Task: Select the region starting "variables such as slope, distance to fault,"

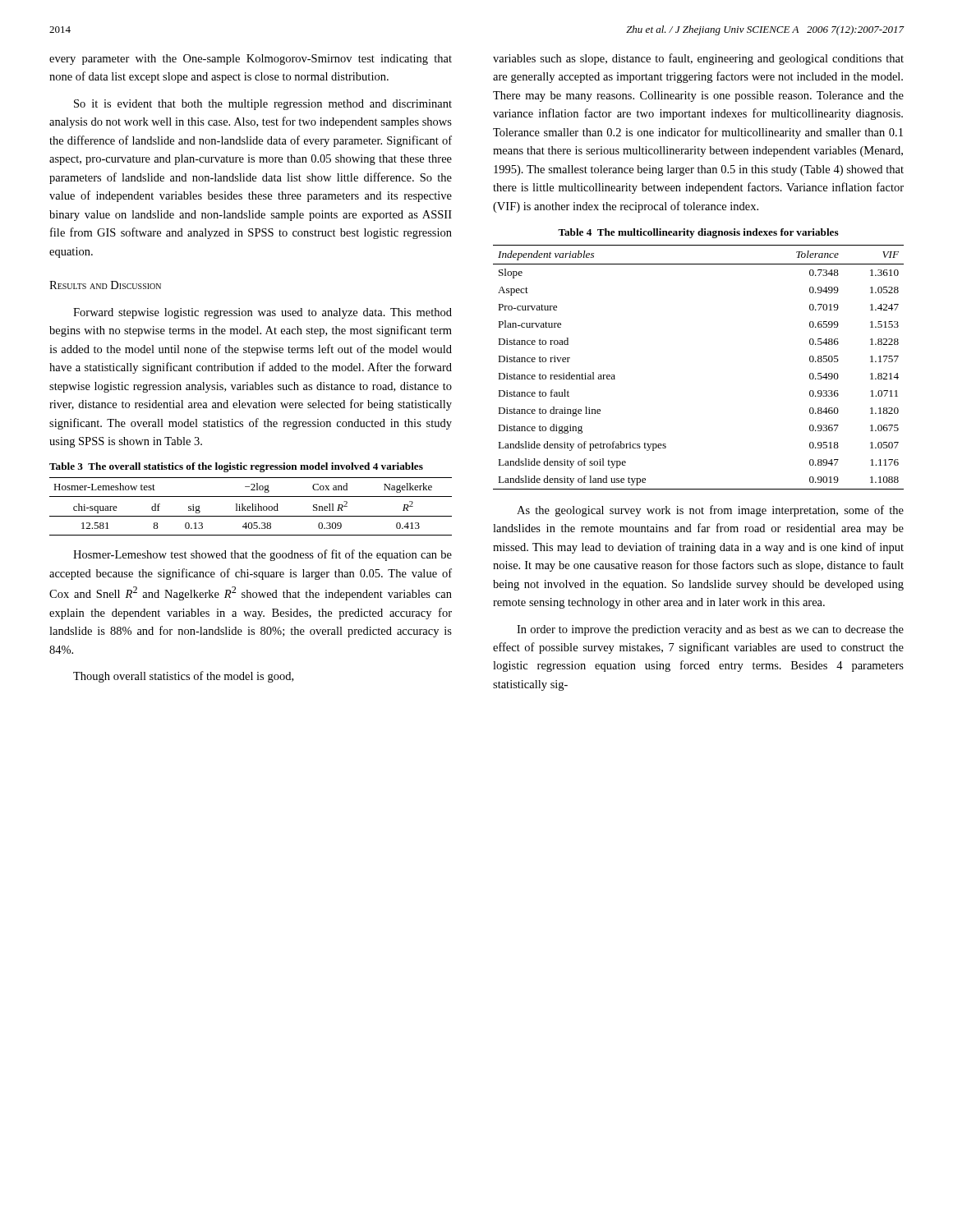Action: click(x=698, y=132)
